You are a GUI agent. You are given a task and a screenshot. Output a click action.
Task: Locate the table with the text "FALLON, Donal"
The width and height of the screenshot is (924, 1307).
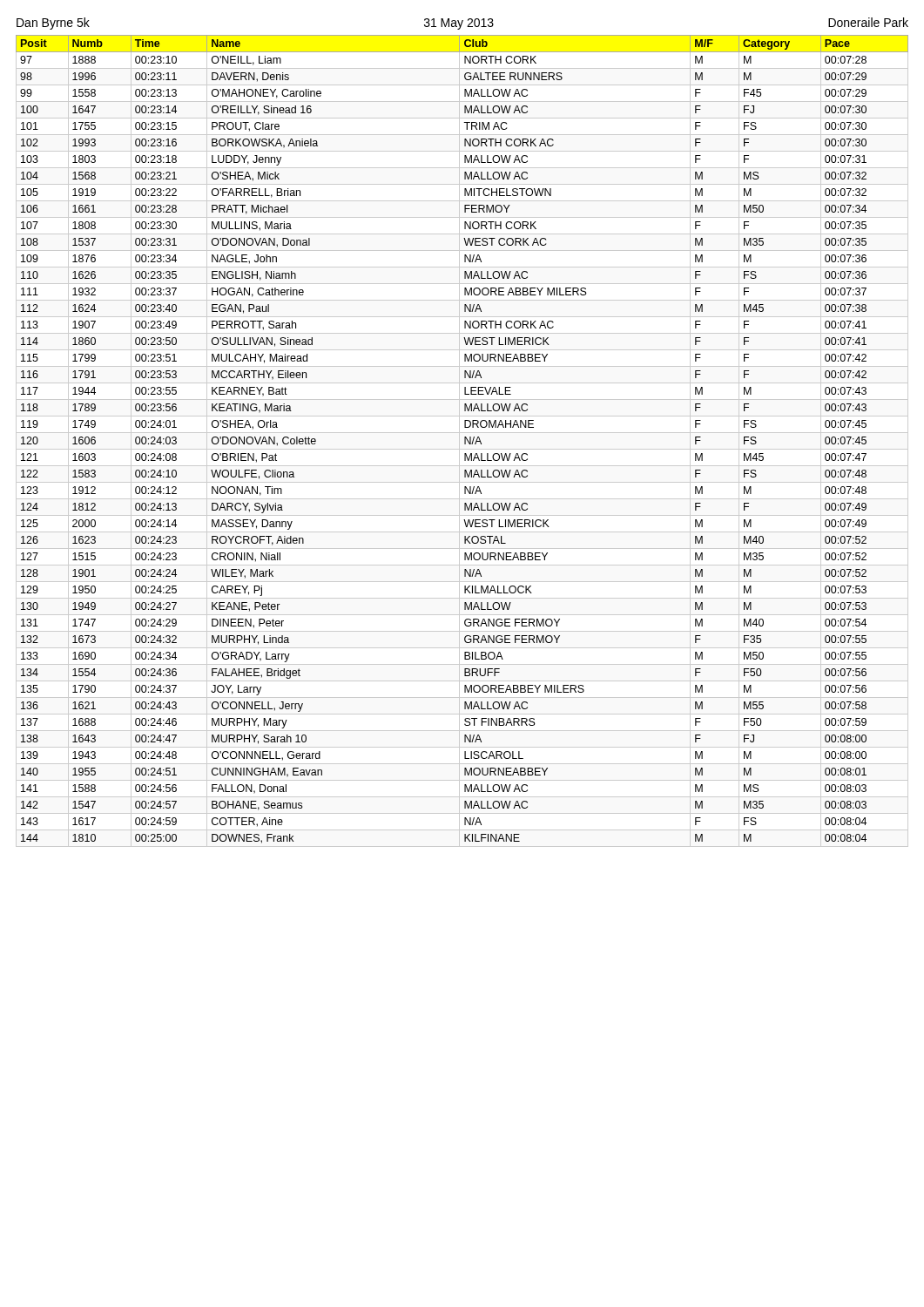point(462,441)
